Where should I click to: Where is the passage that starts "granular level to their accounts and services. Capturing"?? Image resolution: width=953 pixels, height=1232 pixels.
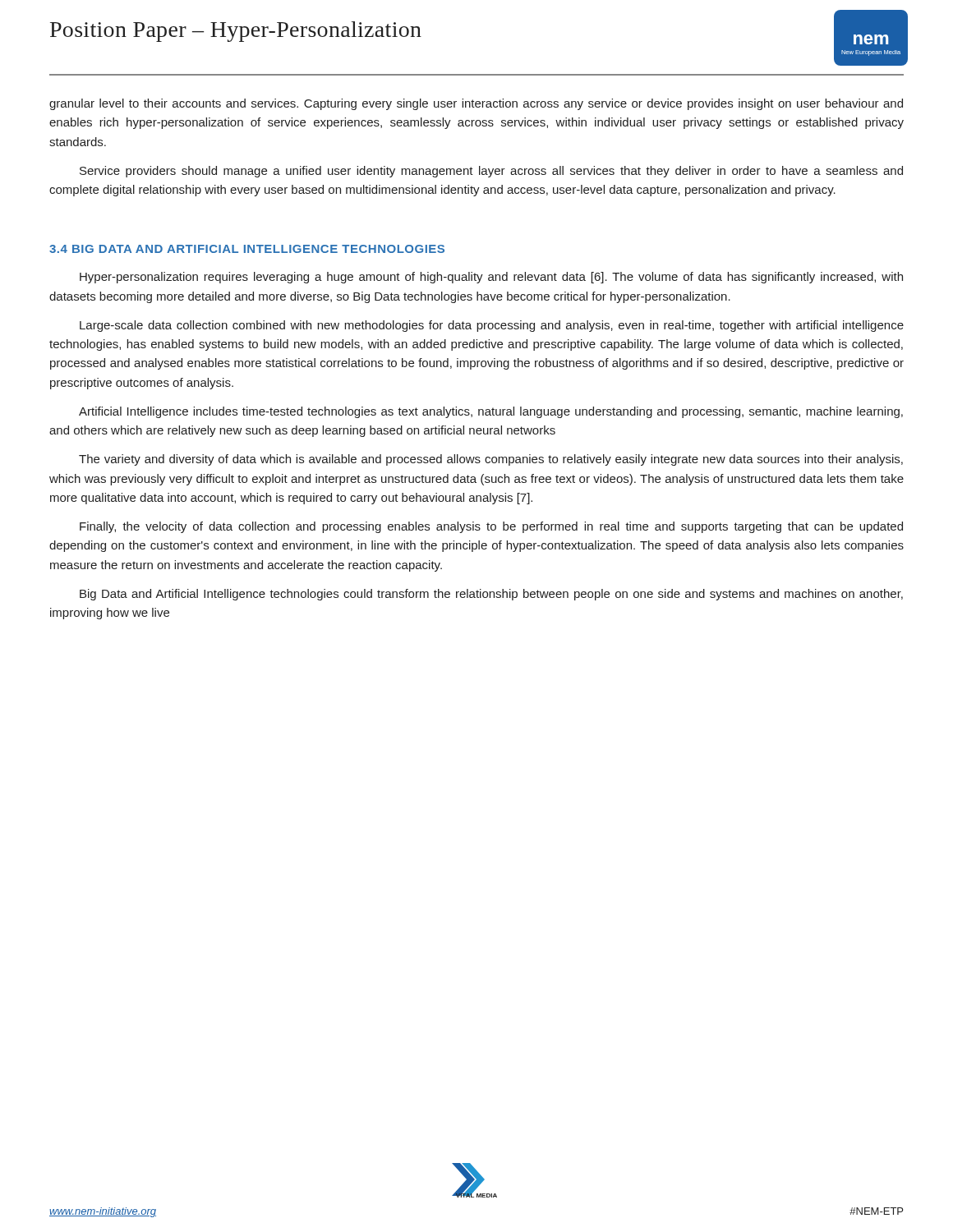[x=476, y=122]
